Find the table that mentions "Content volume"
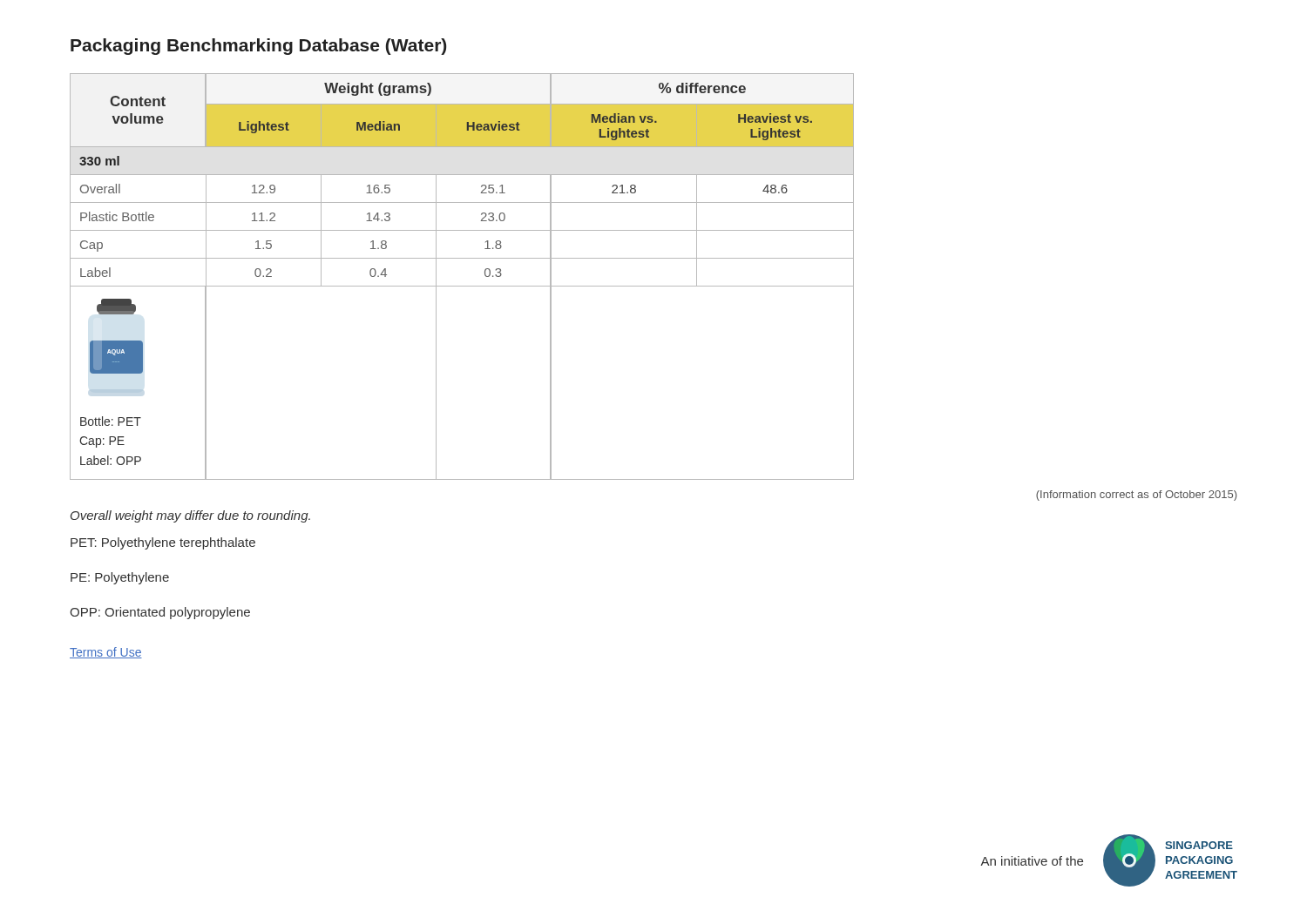The height and width of the screenshot is (924, 1307). coord(462,277)
